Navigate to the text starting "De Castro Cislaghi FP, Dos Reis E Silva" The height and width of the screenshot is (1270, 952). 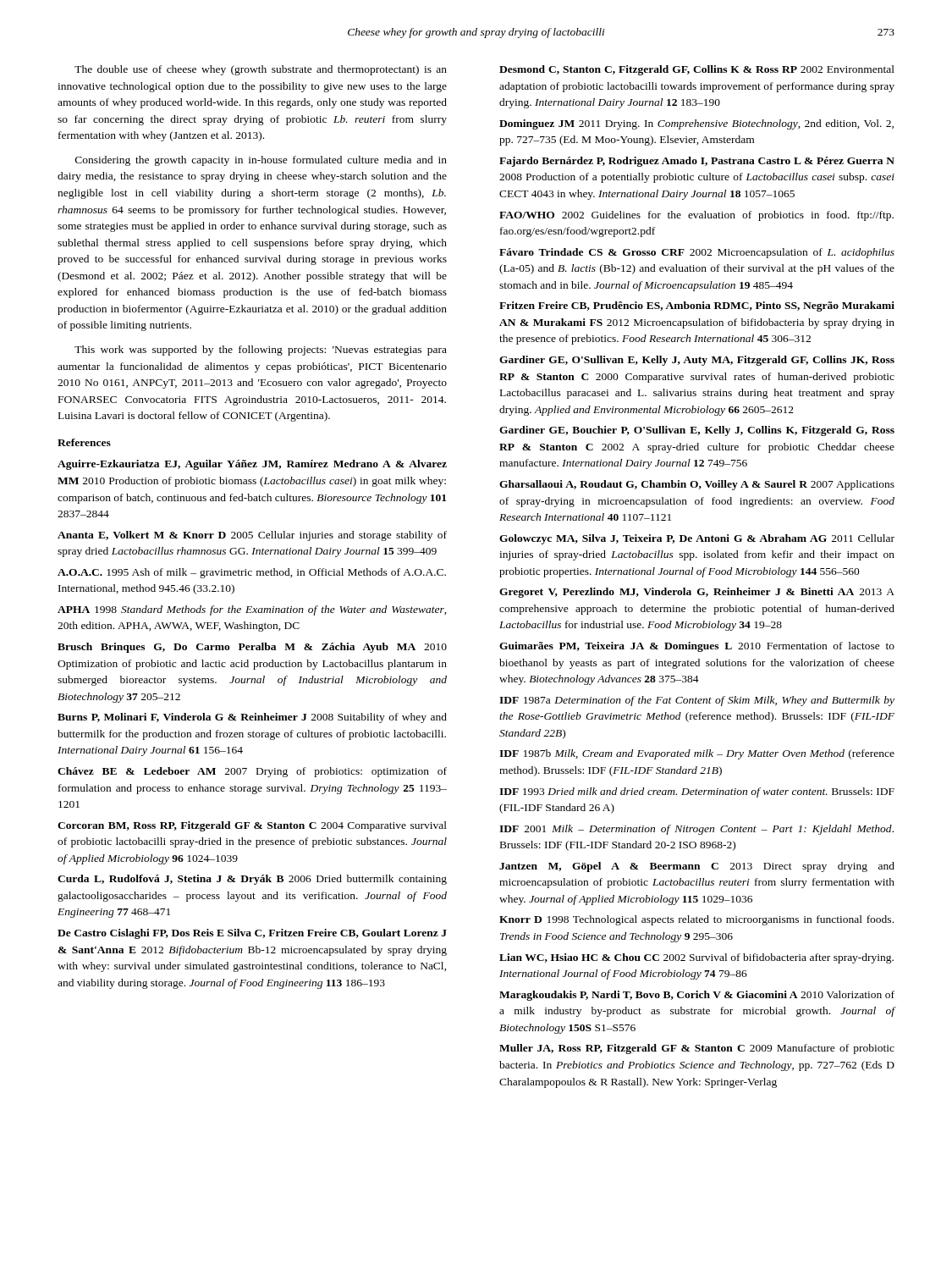(252, 957)
